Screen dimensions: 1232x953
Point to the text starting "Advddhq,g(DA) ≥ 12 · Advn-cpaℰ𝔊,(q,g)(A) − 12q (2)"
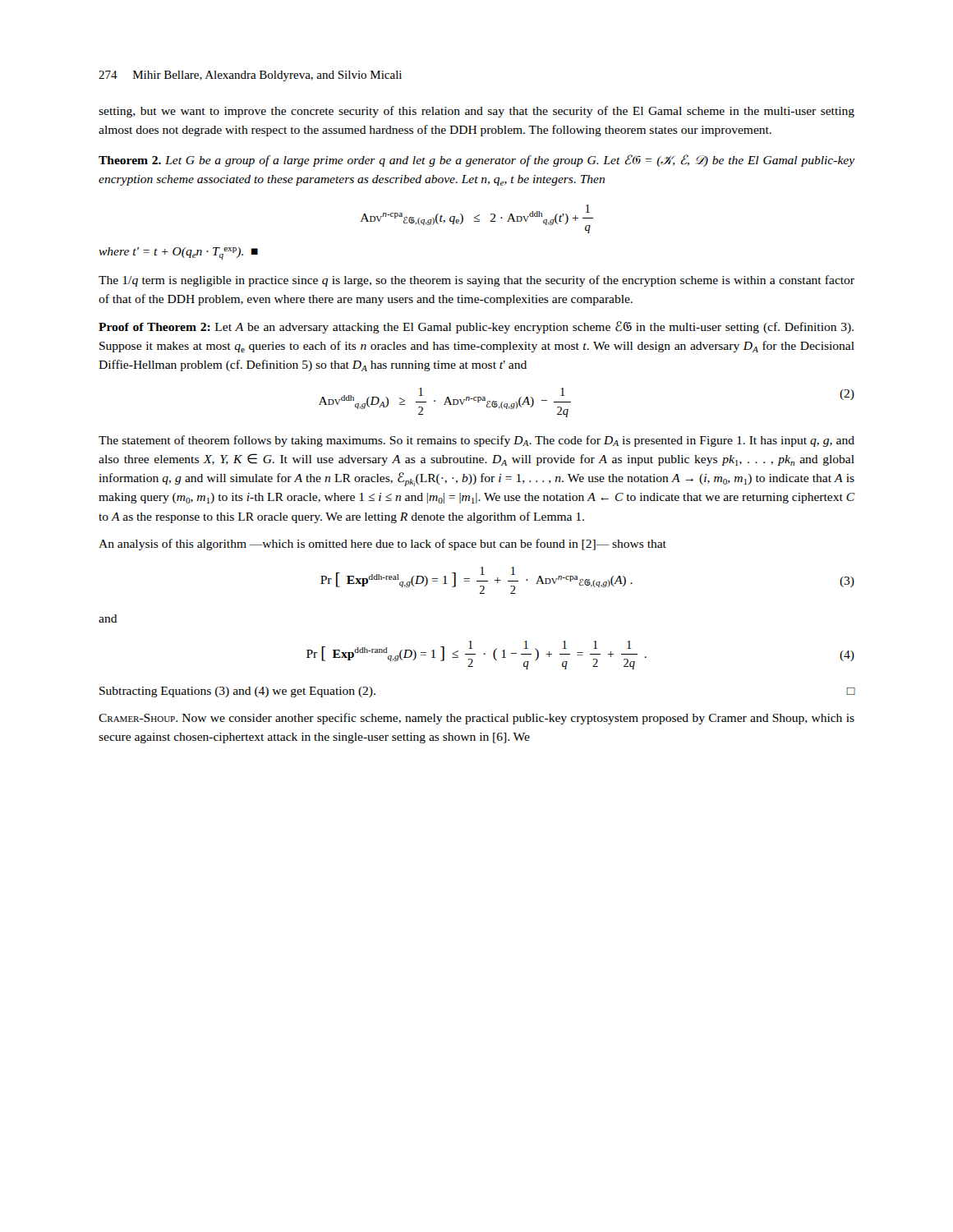476,402
